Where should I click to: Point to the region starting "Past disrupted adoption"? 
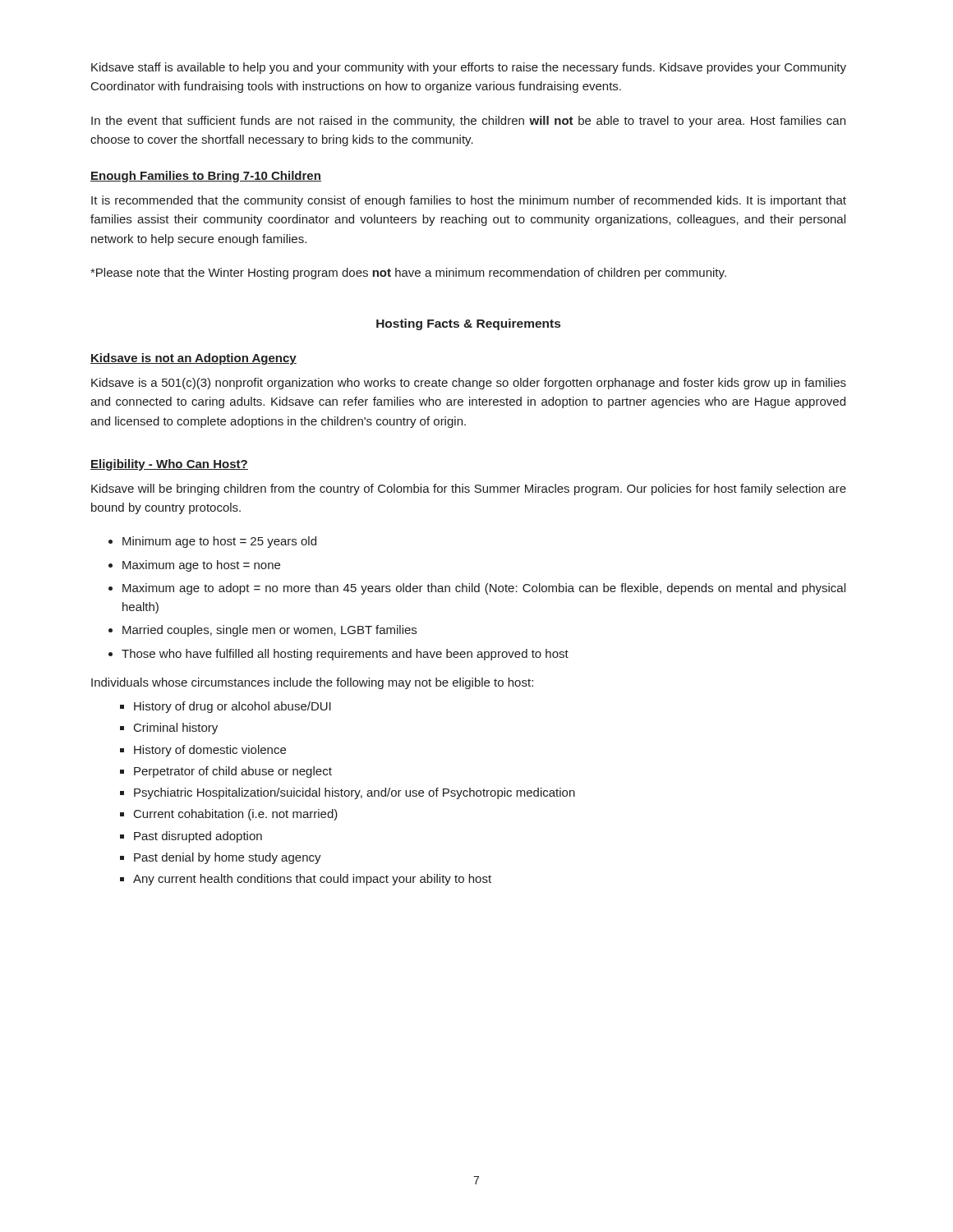(x=198, y=835)
